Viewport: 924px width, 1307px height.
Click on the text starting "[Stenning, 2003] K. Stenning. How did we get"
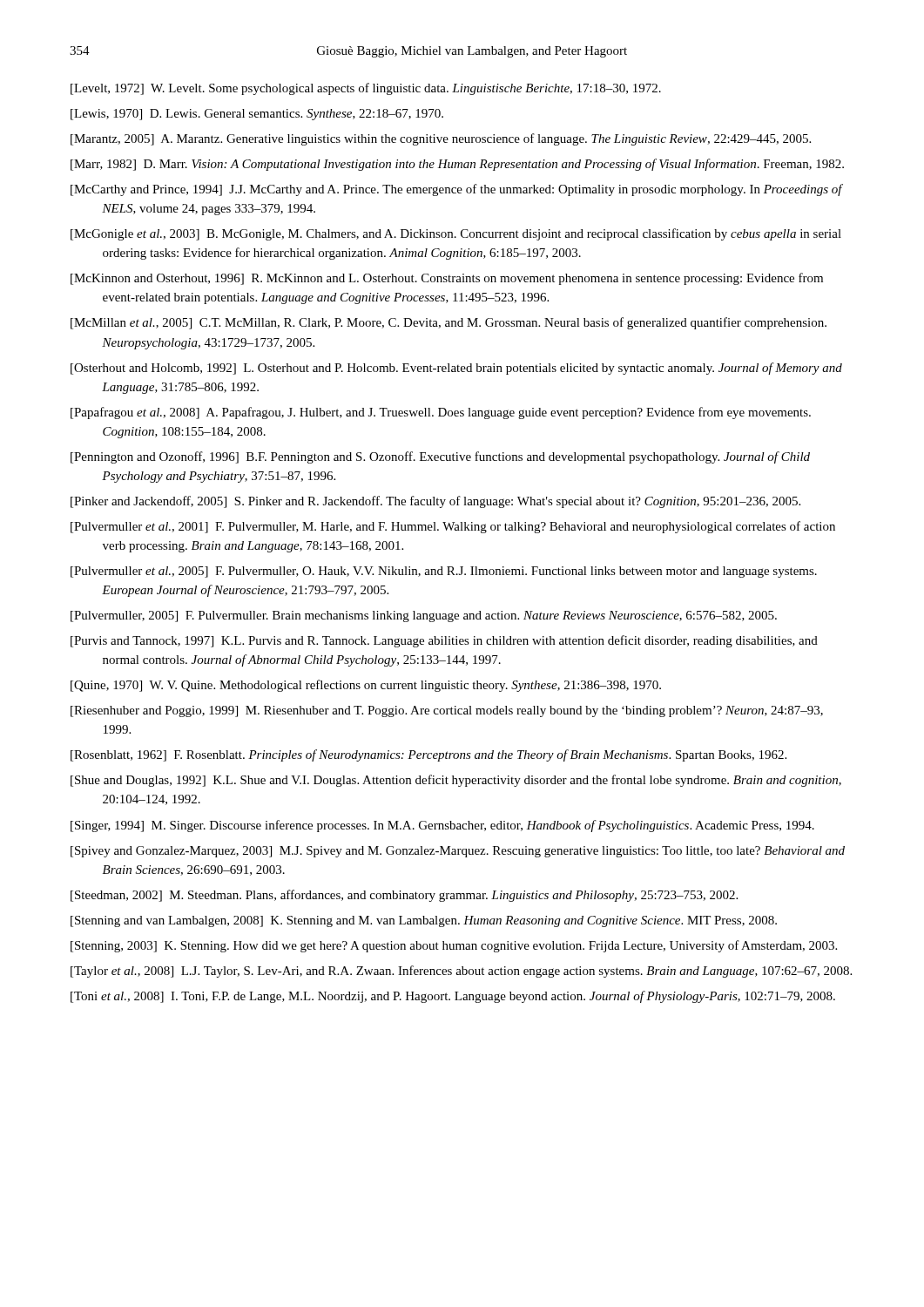coord(454,945)
